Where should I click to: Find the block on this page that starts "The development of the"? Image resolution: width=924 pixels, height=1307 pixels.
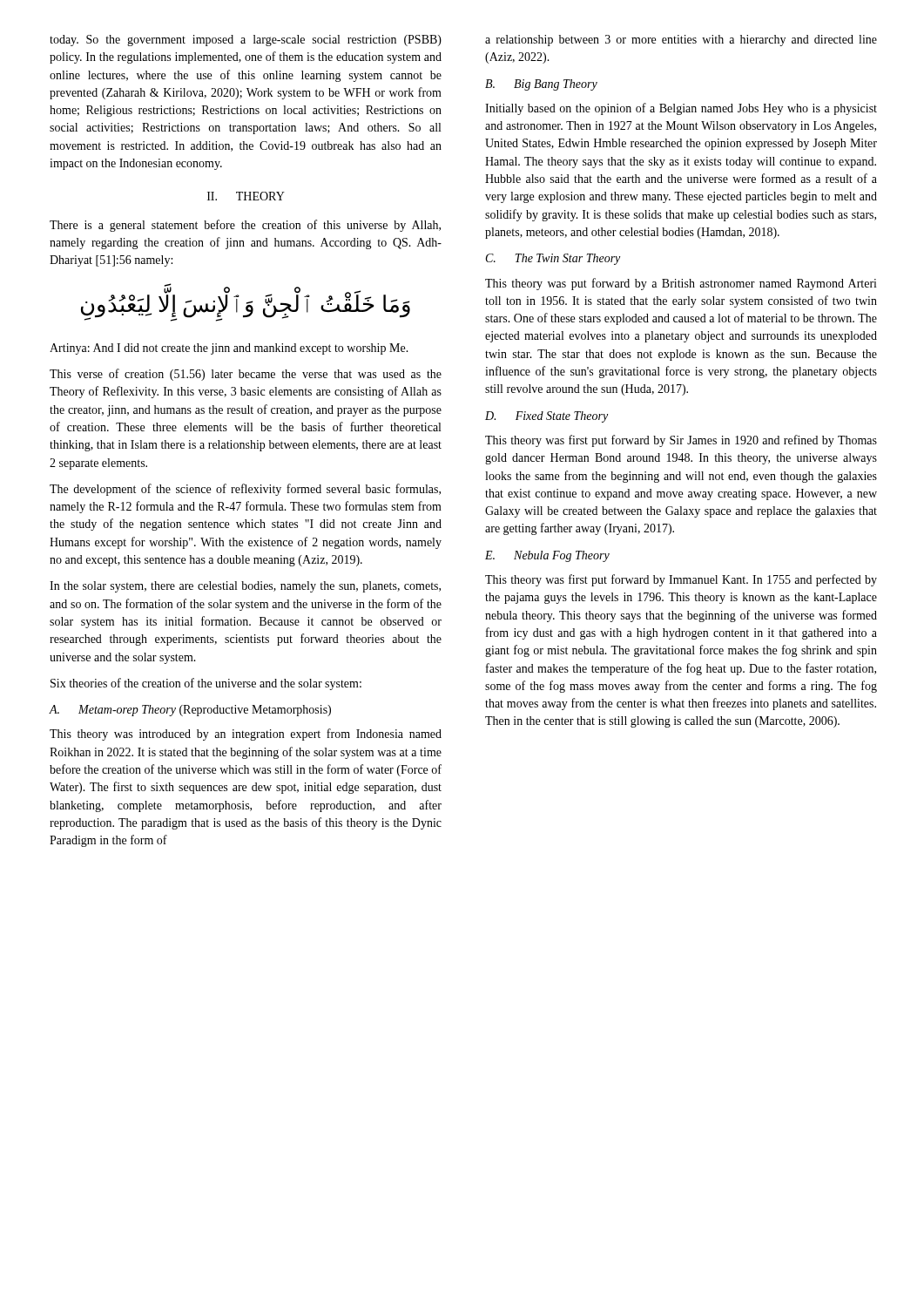click(x=246, y=525)
